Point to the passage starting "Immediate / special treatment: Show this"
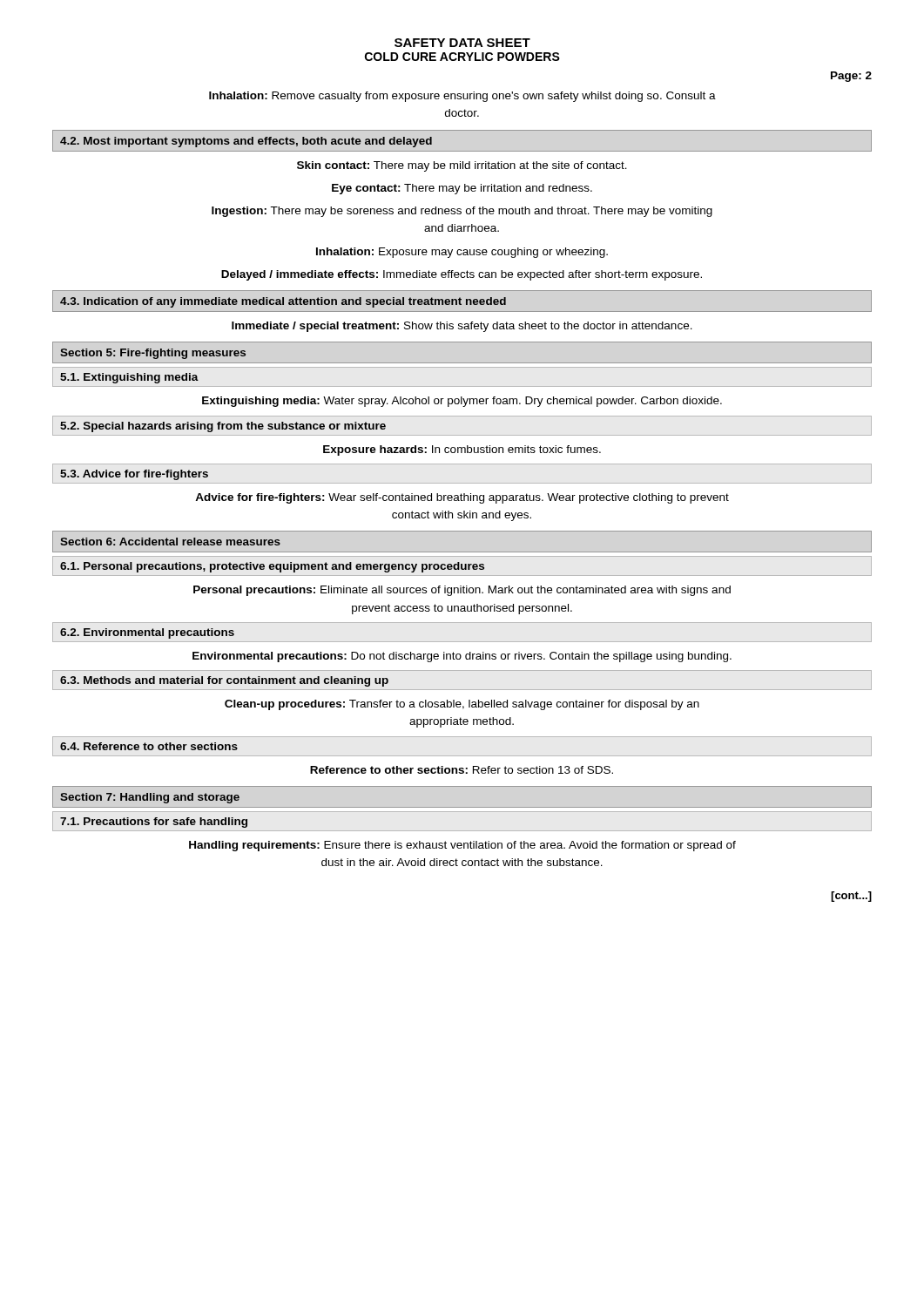 point(462,325)
